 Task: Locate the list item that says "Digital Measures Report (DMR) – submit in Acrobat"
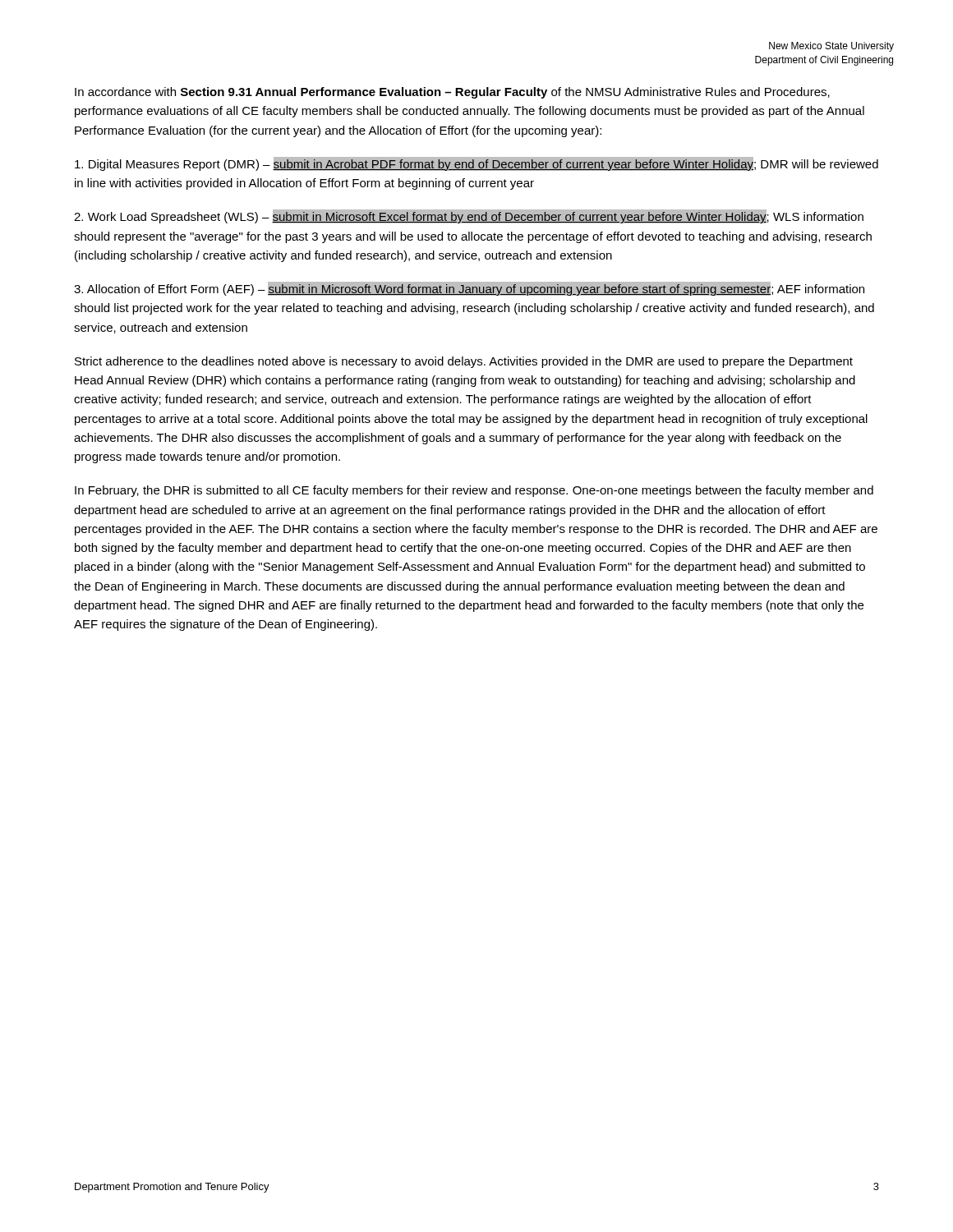476,173
